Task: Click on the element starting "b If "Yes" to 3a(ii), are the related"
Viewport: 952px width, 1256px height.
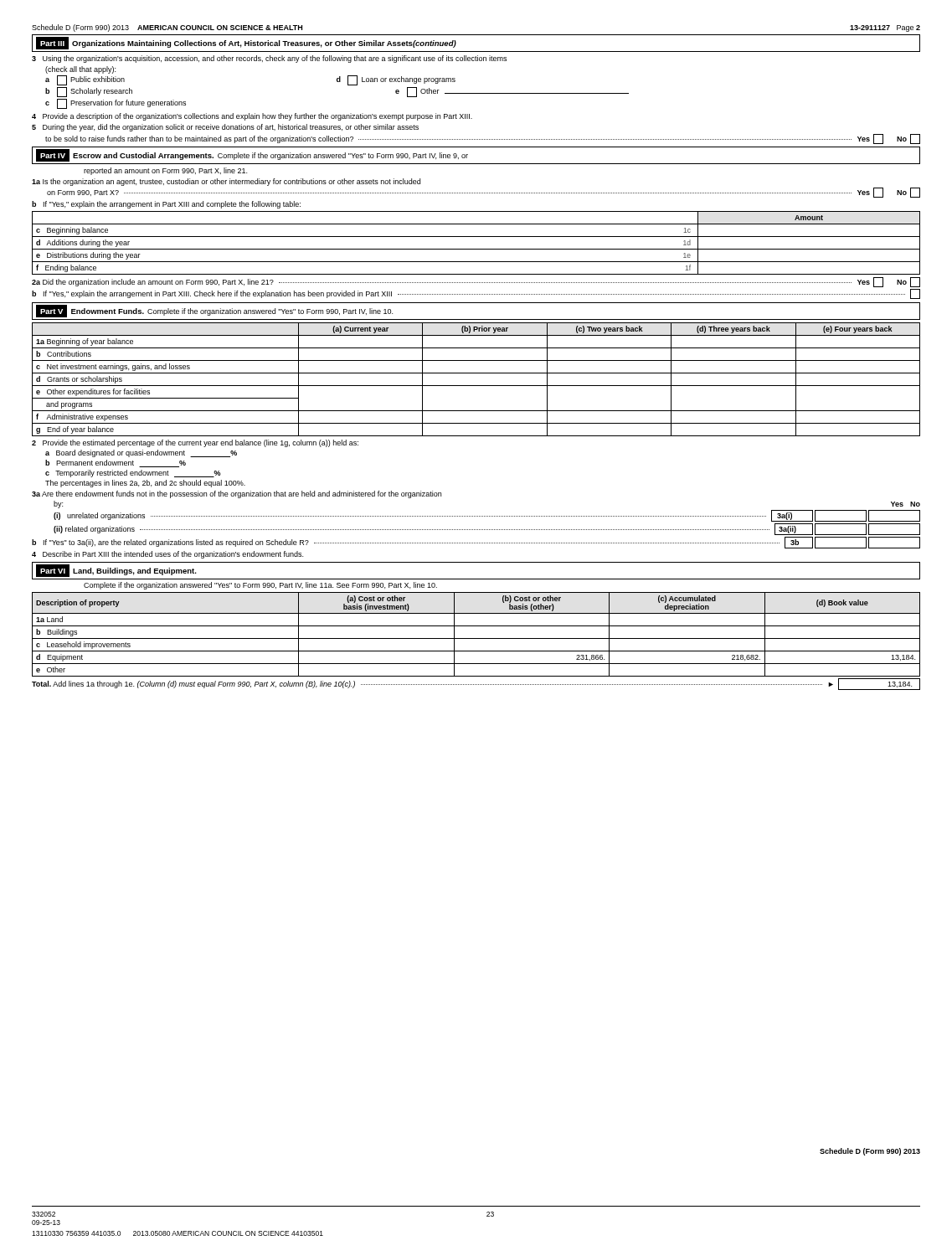Action: [x=476, y=543]
